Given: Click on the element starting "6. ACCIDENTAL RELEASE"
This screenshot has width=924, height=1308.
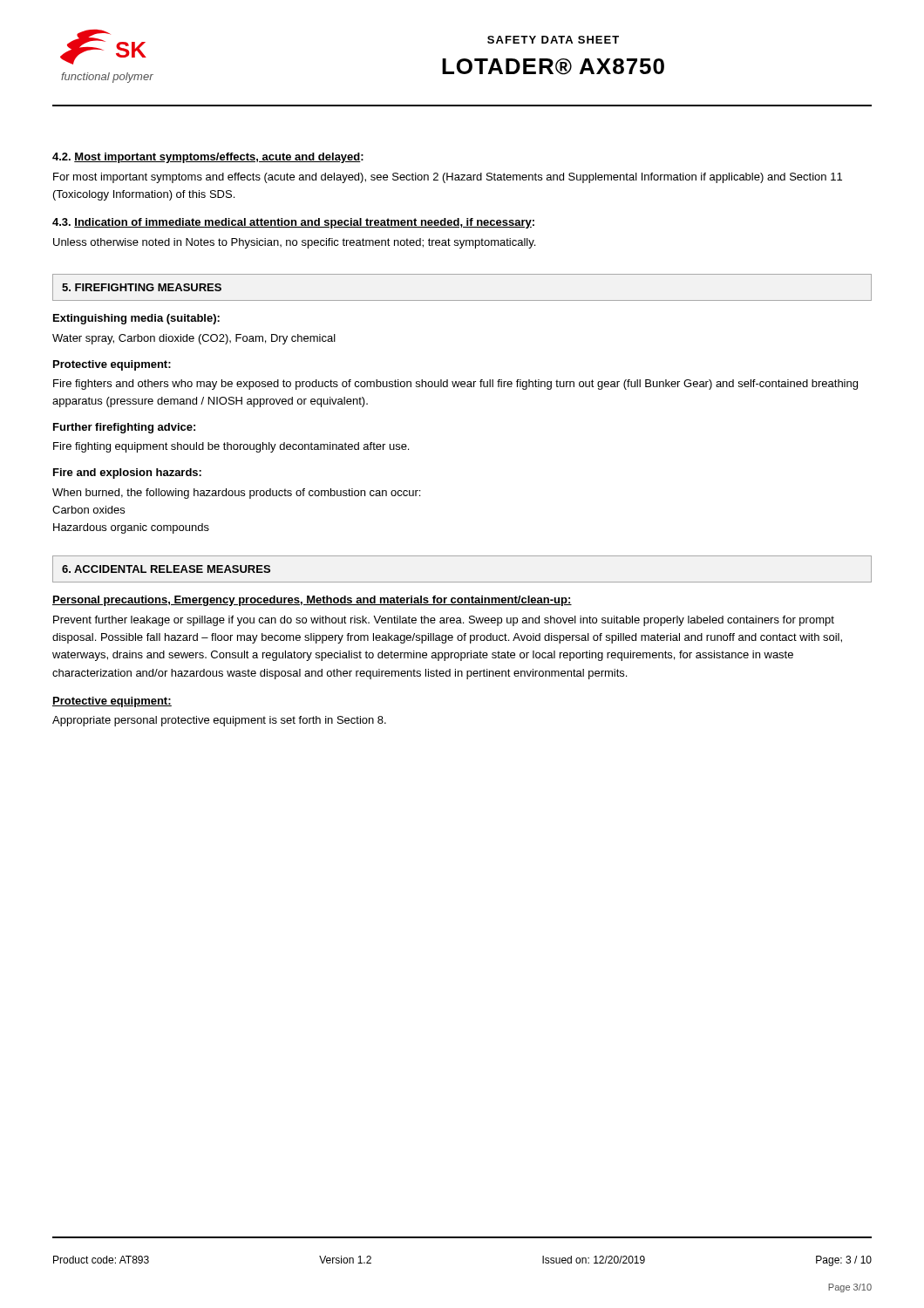Looking at the screenshot, I should pyautogui.click(x=166, y=569).
